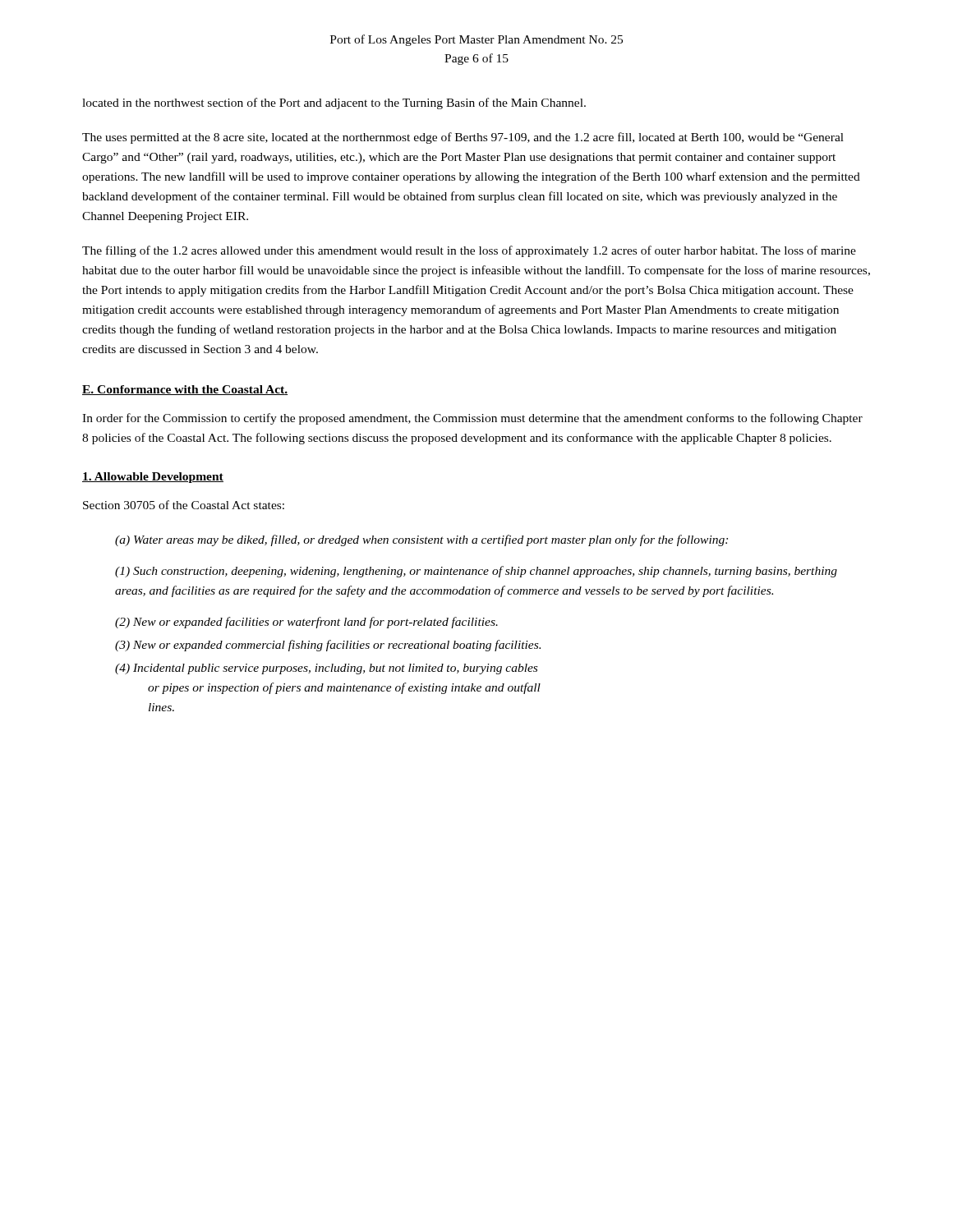
Task: Locate the block of text that opens with "(2) New or expanded facilities or waterfront"
Action: pos(307,621)
